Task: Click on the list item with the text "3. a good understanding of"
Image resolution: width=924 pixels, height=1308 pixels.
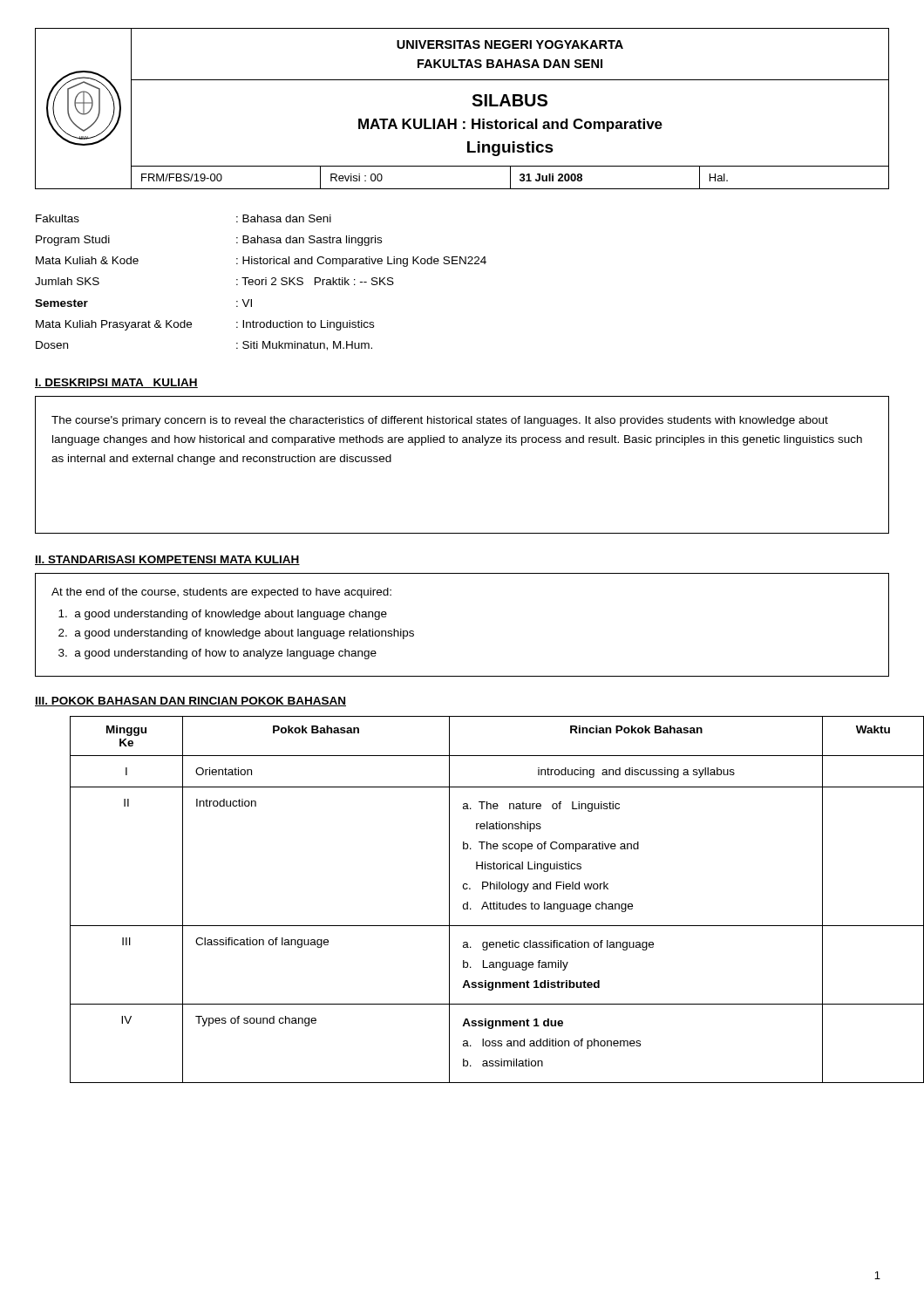Action: pos(214,653)
